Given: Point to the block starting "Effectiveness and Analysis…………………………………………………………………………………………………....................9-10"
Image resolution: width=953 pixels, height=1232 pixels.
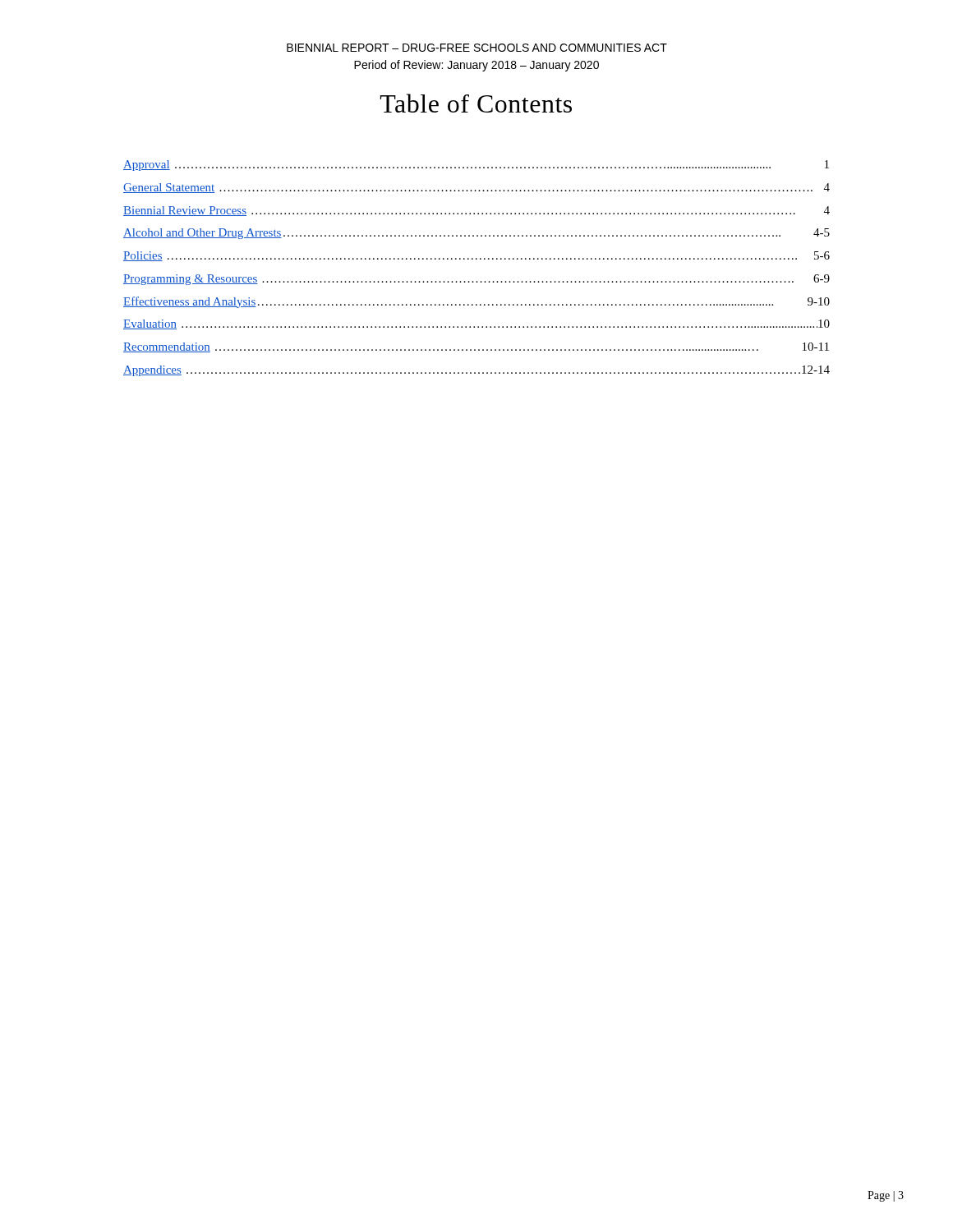Looking at the screenshot, I should [x=476, y=302].
